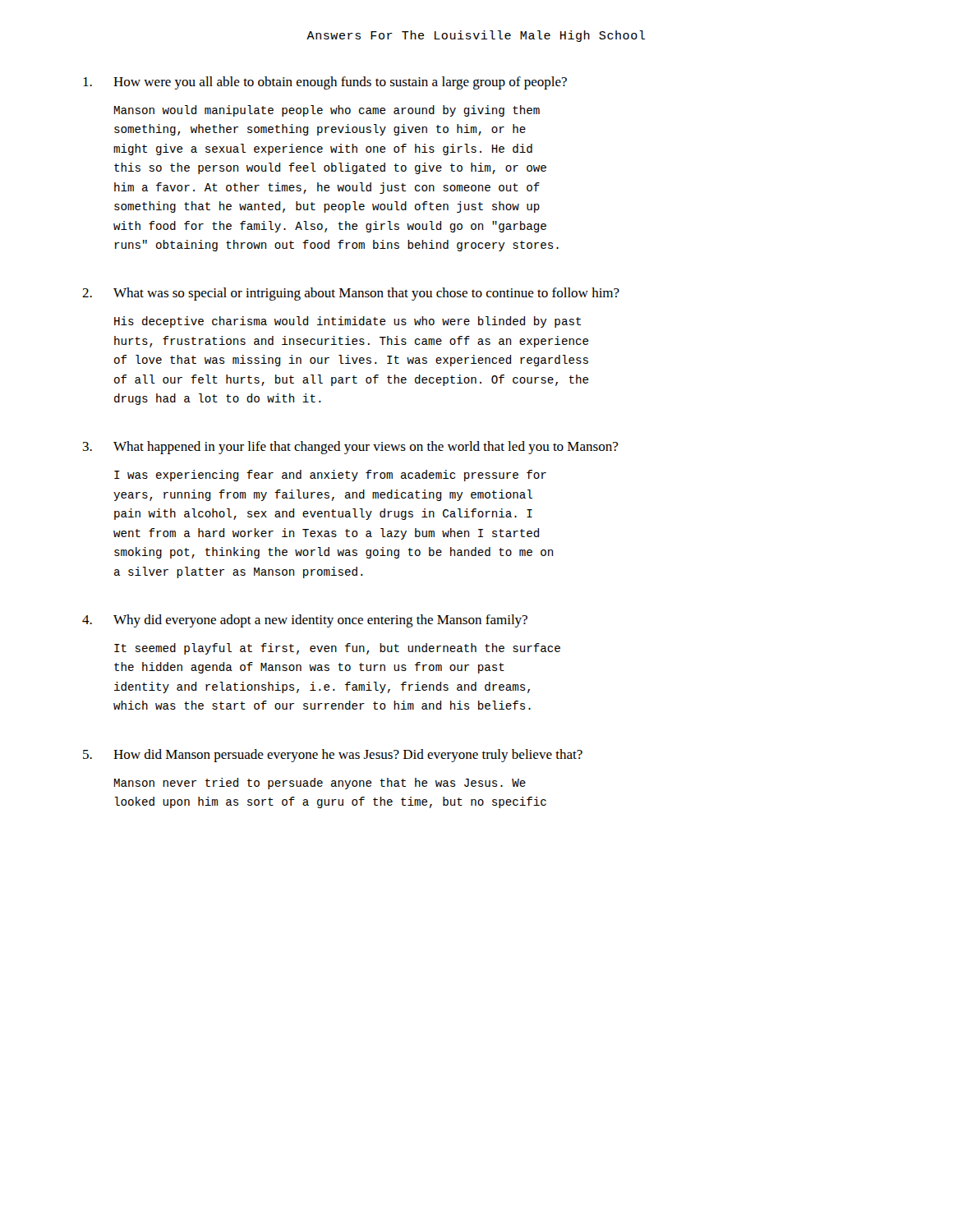Click on the list item containing "2. What was so special"
The height and width of the screenshot is (1232, 953).
[x=351, y=294]
